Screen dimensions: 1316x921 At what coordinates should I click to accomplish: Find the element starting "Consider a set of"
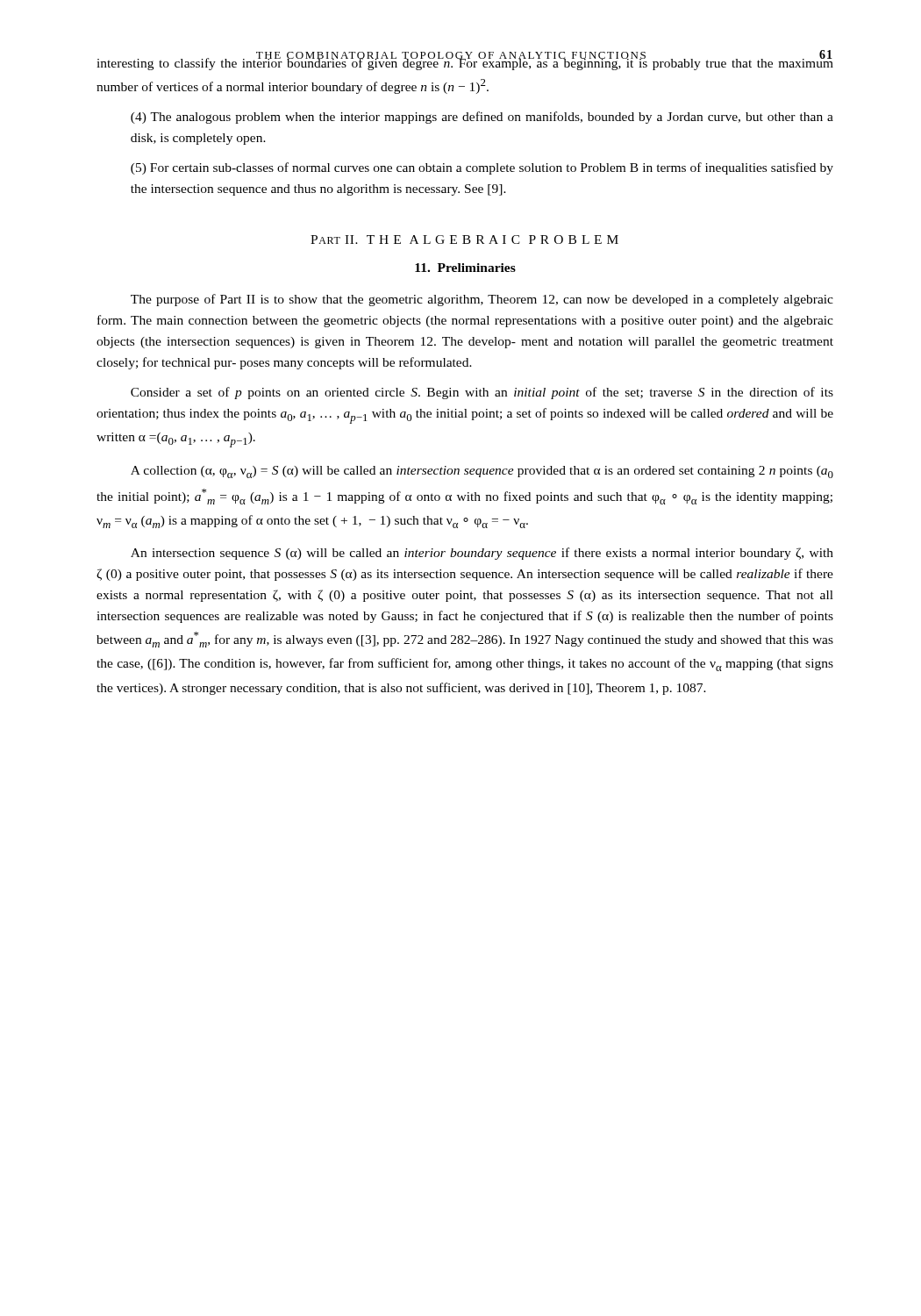[x=465, y=416]
